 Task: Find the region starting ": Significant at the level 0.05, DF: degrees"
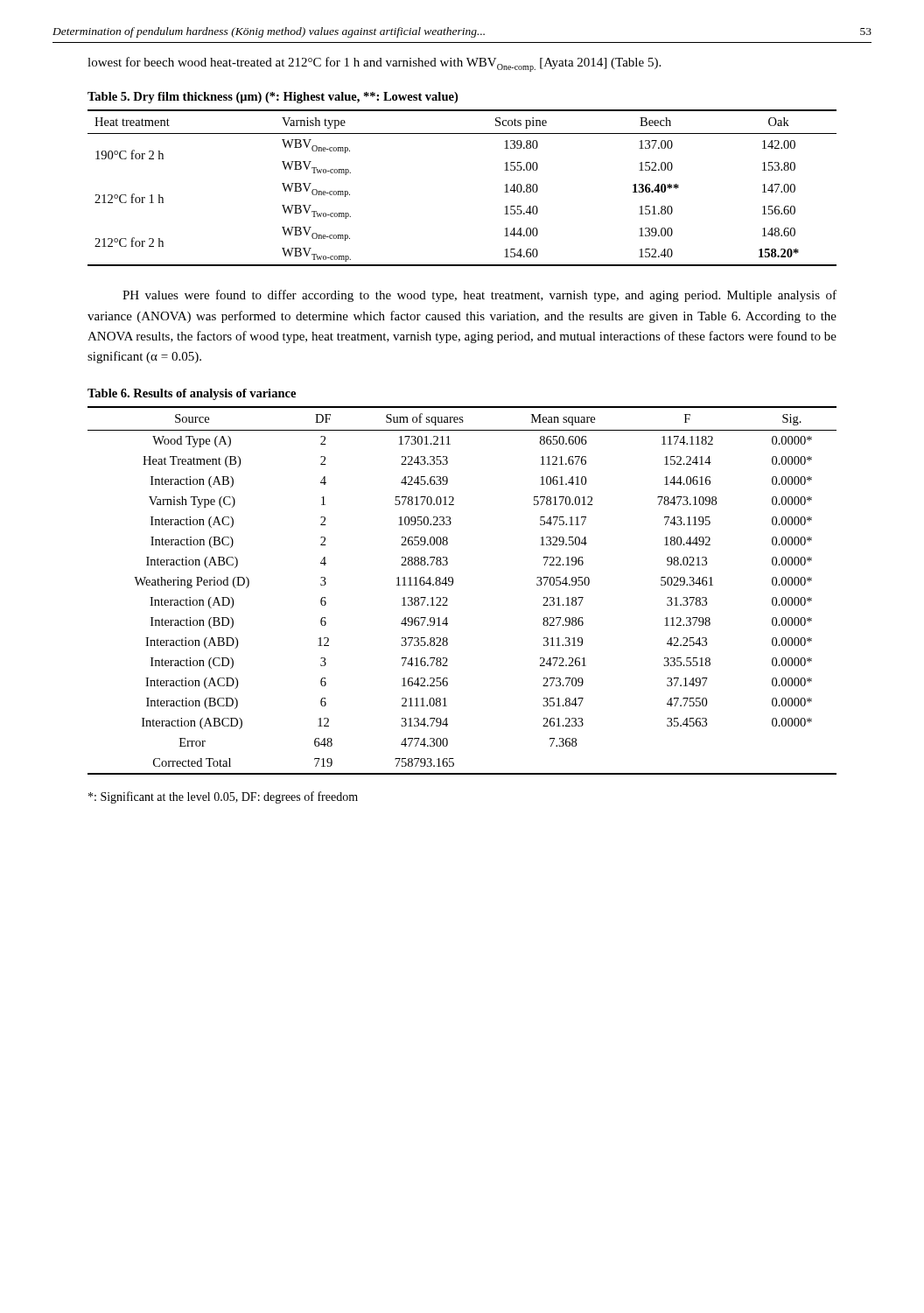pyautogui.click(x=223, y=797)
